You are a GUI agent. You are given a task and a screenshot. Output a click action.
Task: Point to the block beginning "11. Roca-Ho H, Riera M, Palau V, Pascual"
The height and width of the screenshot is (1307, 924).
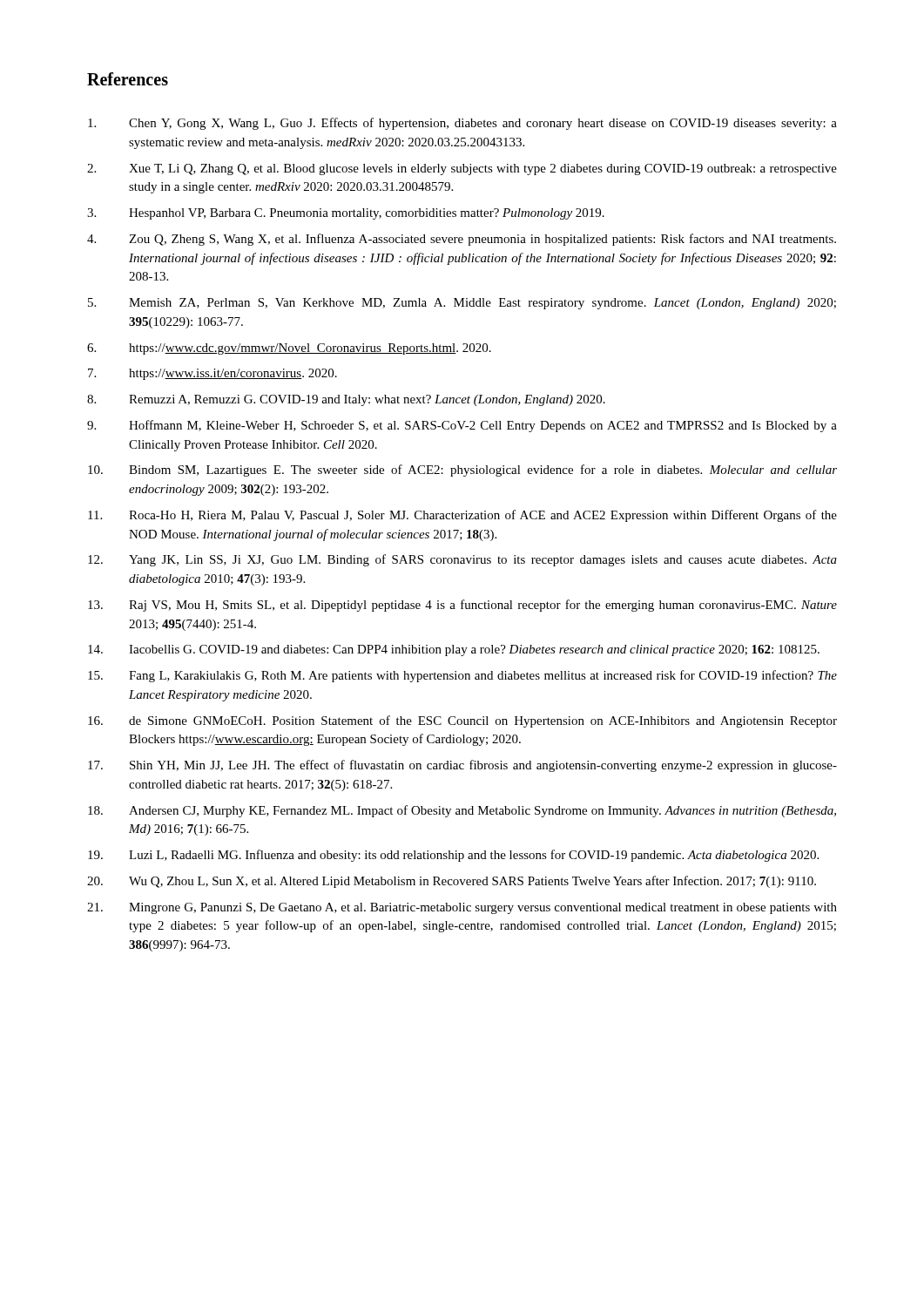pyautogui.click(x=462, y=525)
